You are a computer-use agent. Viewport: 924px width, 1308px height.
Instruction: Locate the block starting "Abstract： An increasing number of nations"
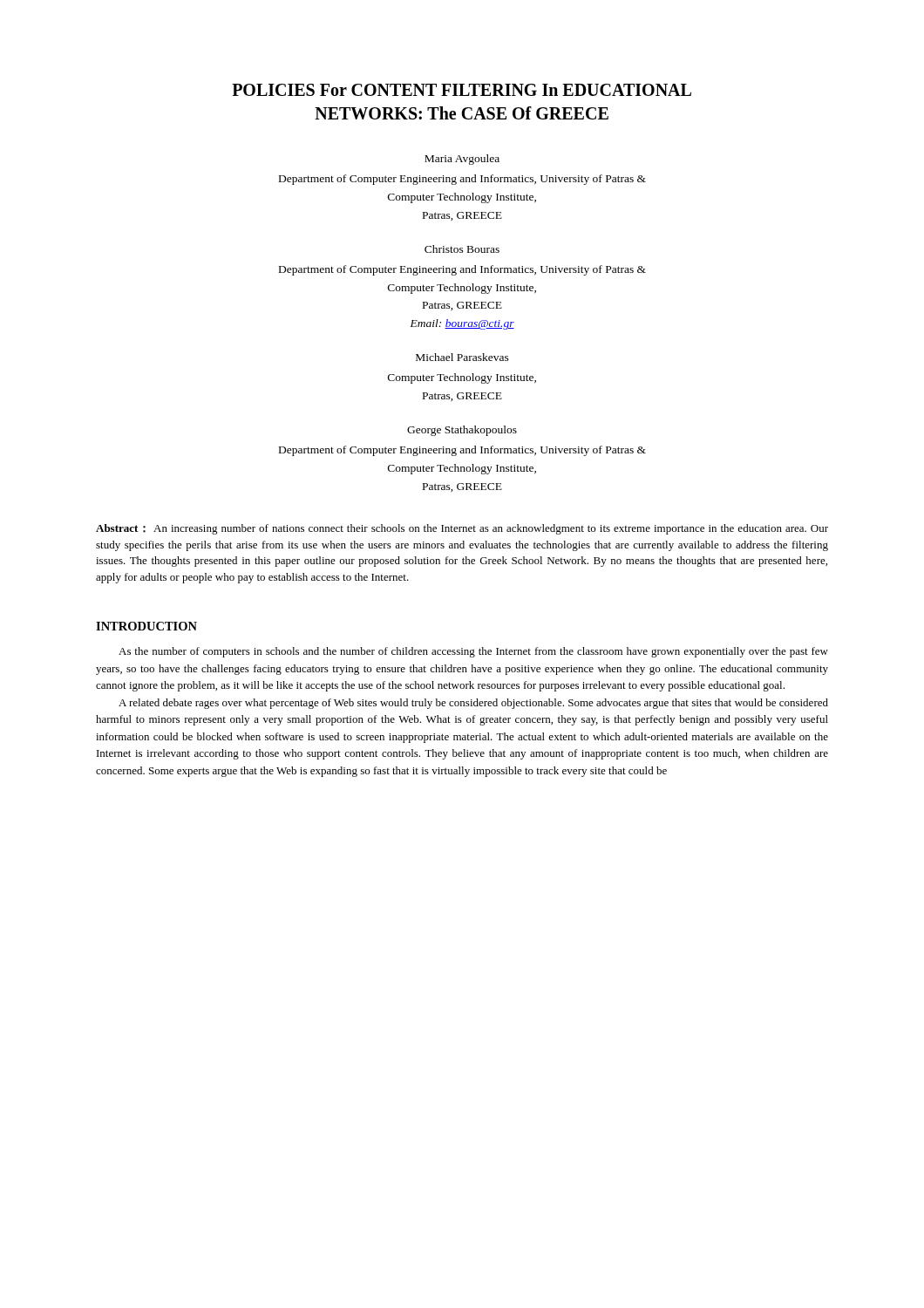point(462,552)
